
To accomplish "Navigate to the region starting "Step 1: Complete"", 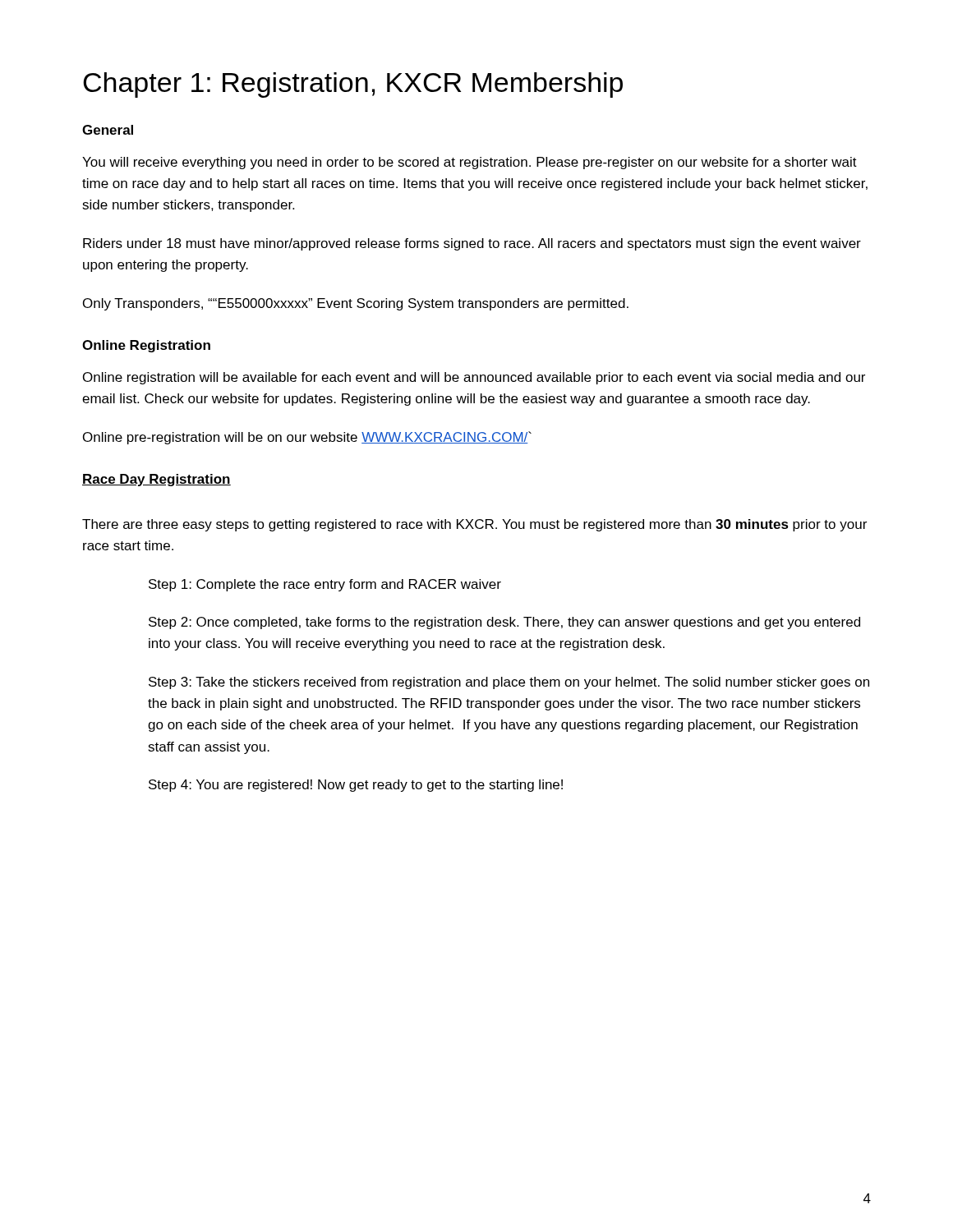I will click(x=324, y=584).
